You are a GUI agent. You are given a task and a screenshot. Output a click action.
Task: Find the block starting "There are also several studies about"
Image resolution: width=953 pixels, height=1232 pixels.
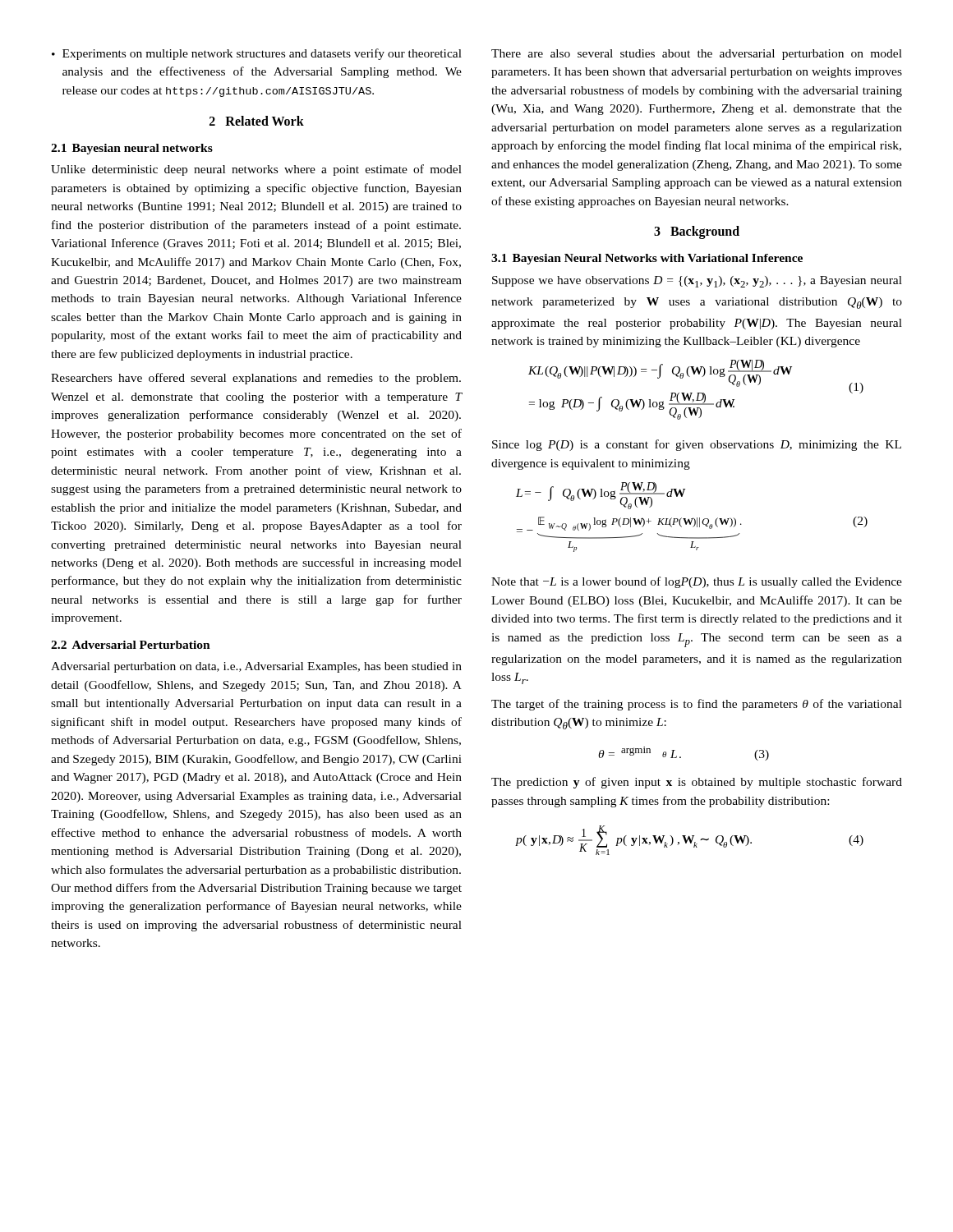(697, 127)
